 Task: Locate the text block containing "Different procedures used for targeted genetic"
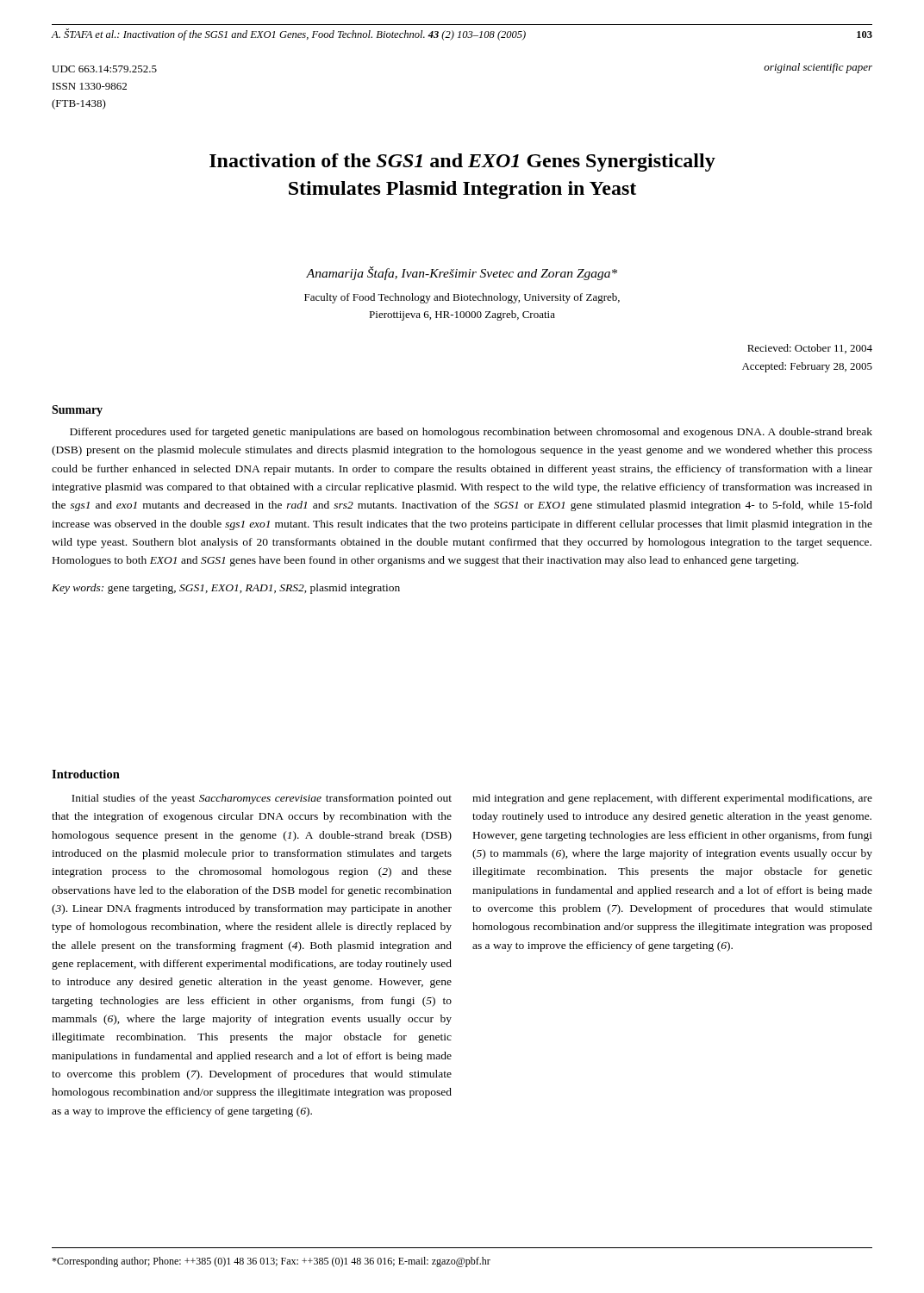point(462,496)
